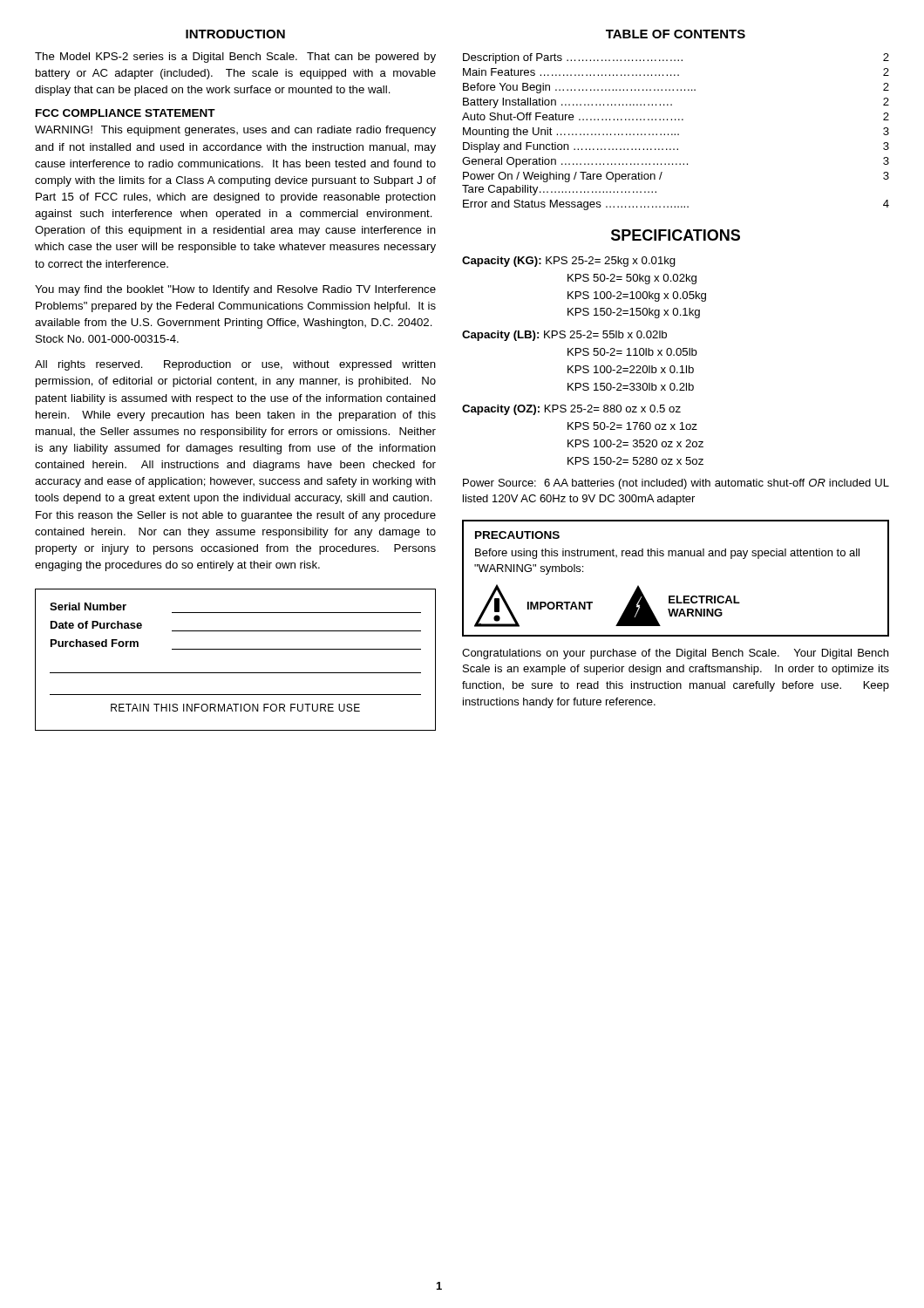Point to the element starting "You may find"
The image size is (924, 1308).
coord(235,314)
